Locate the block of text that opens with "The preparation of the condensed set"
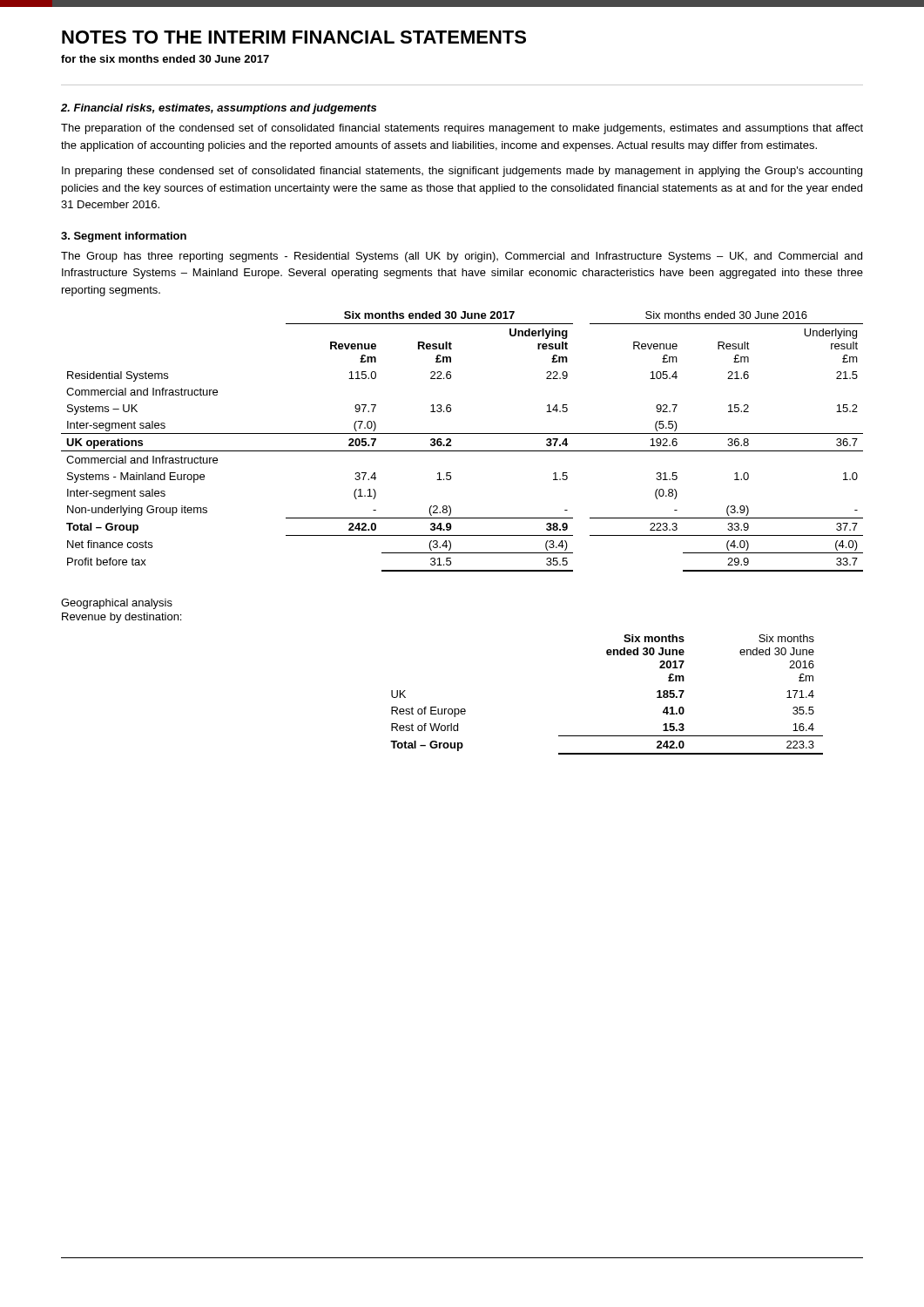 click(462, 136)
